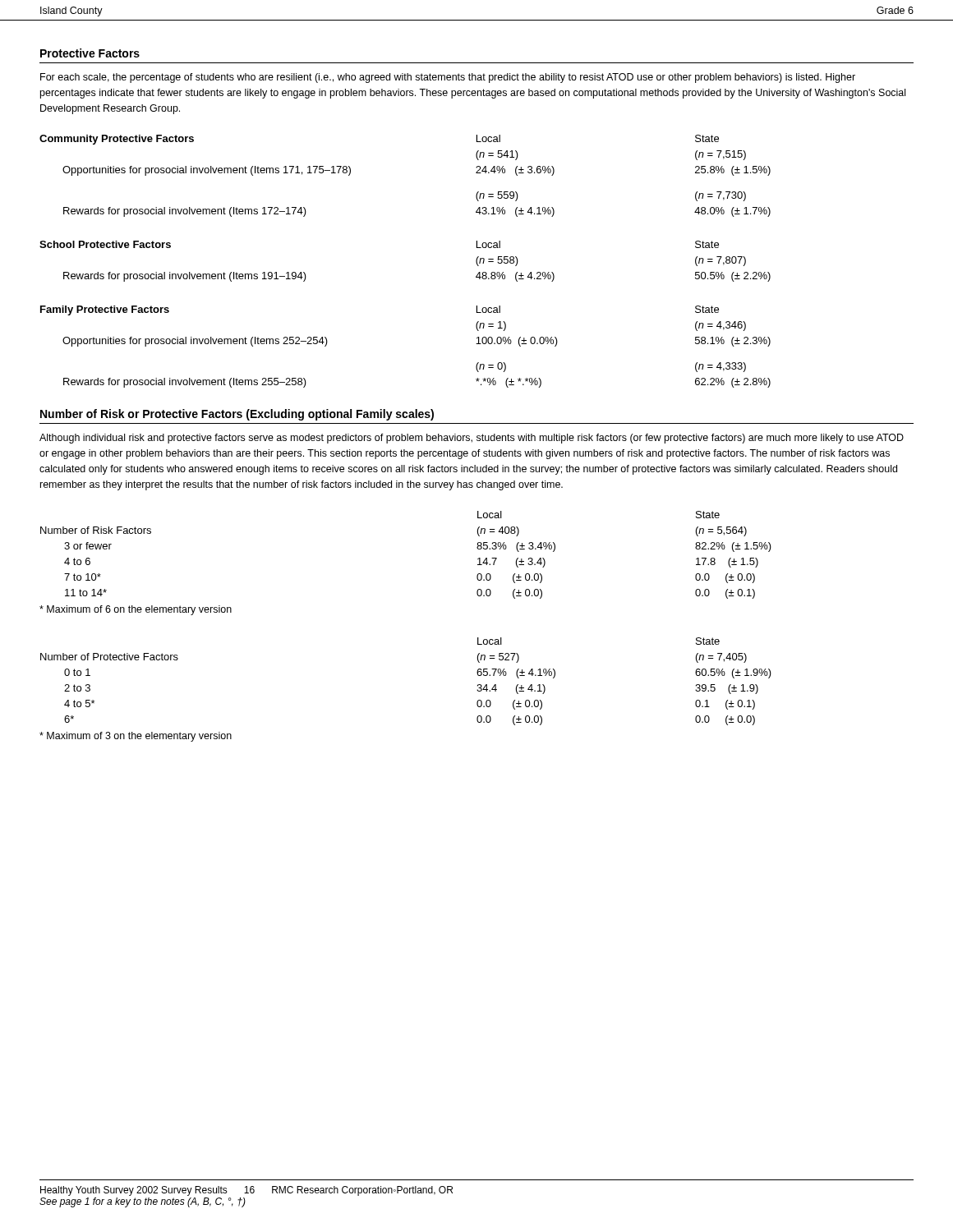Screen dimensions: 1232x953
Task: Find the passage starting "Although individual risk and protective factors serve as"
Action: tap(472, 461)
